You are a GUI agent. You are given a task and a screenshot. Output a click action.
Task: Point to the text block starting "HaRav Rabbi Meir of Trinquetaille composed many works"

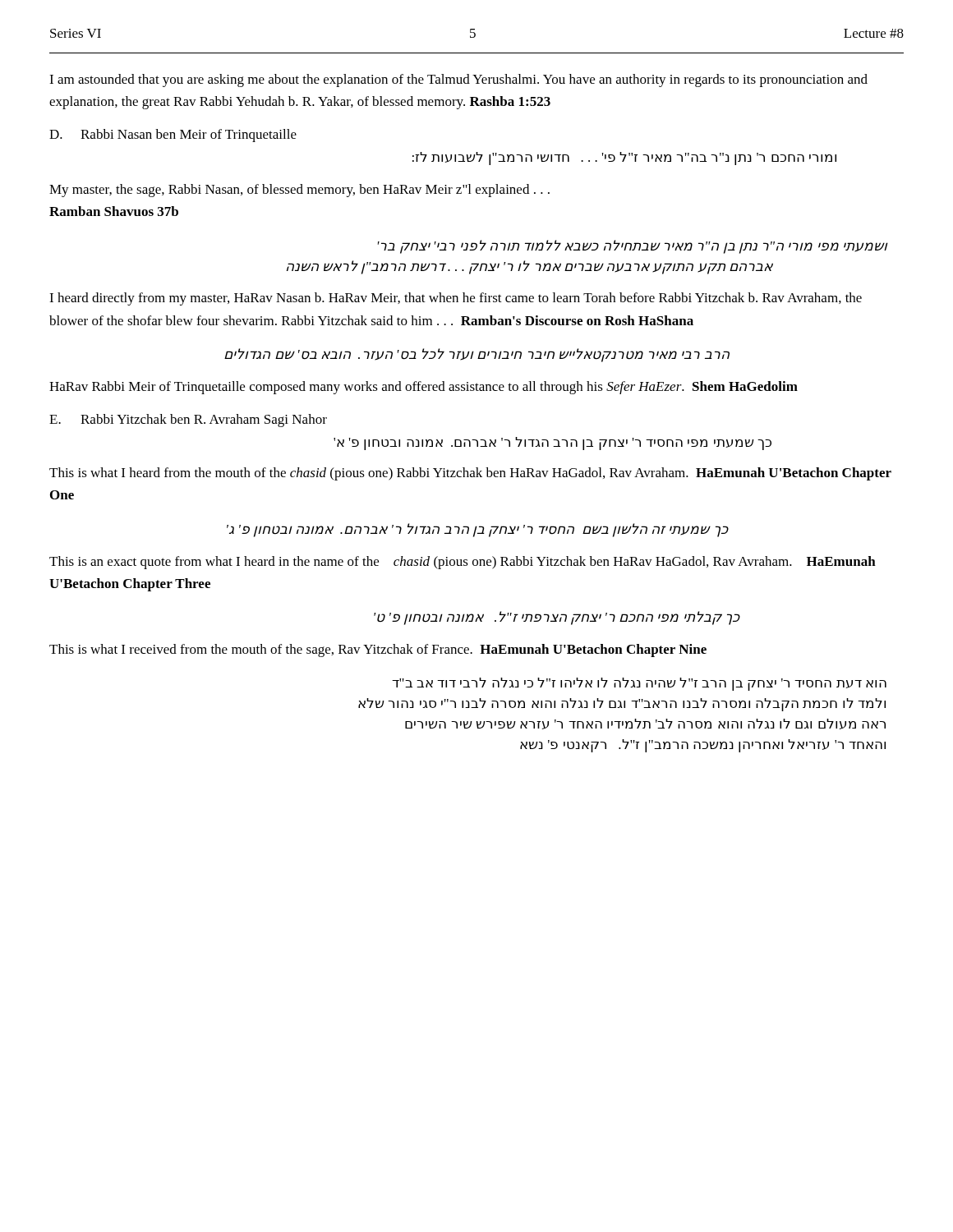coord(423,386)
